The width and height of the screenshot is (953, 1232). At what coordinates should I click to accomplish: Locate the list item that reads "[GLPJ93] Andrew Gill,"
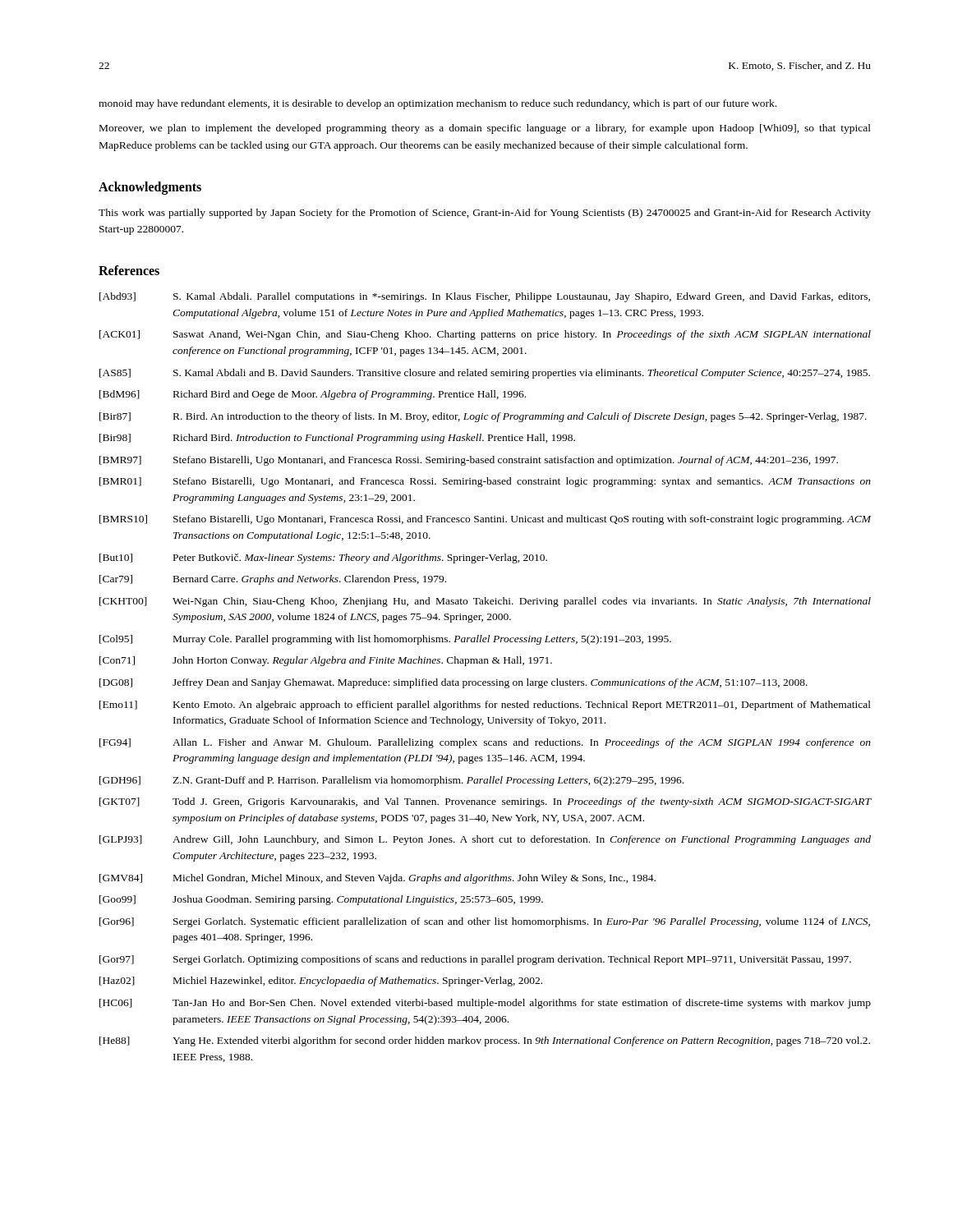[x=485, y=848]
